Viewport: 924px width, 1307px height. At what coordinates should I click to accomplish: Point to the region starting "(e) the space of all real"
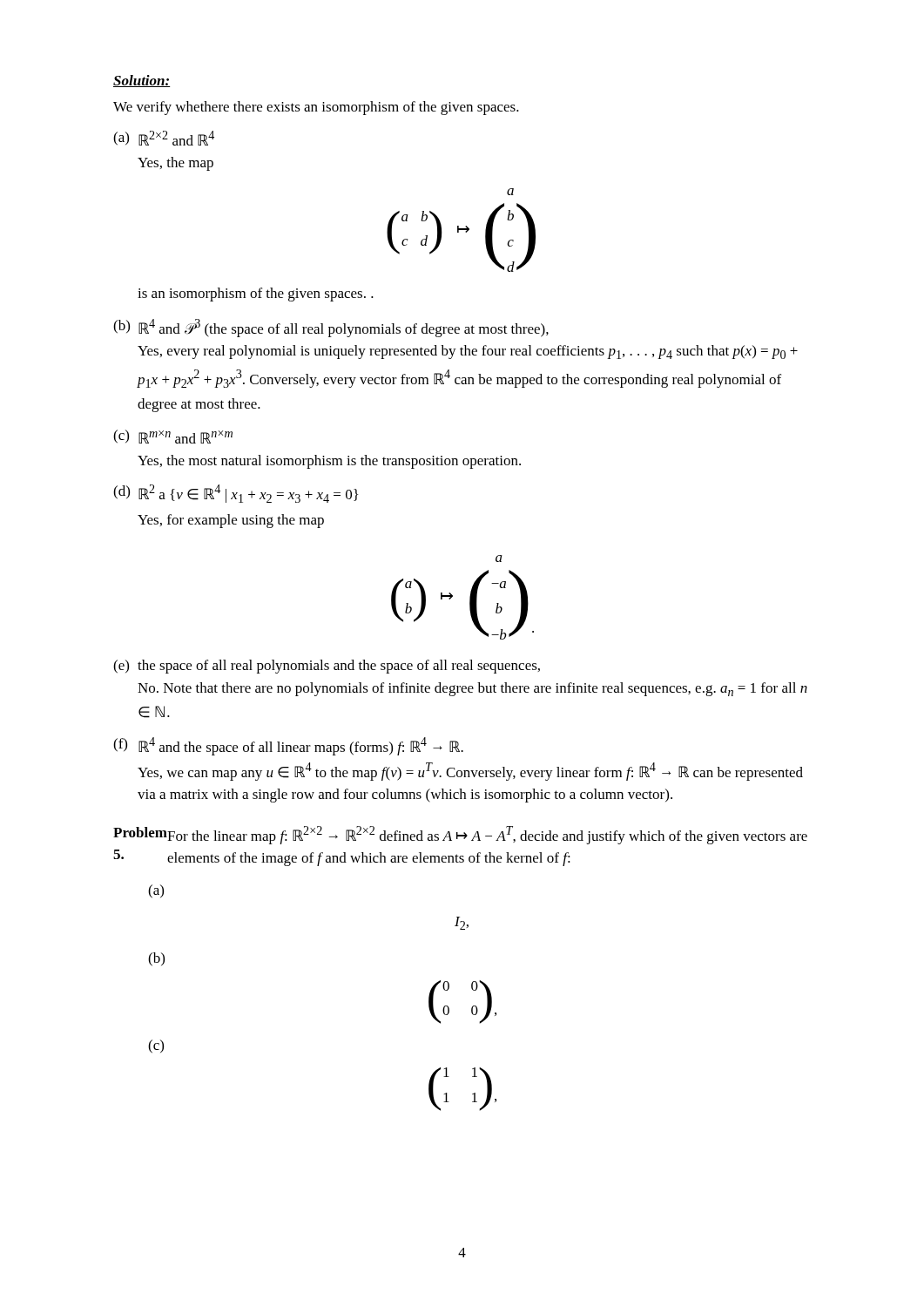pyautogui.click(x=462, y=689)
